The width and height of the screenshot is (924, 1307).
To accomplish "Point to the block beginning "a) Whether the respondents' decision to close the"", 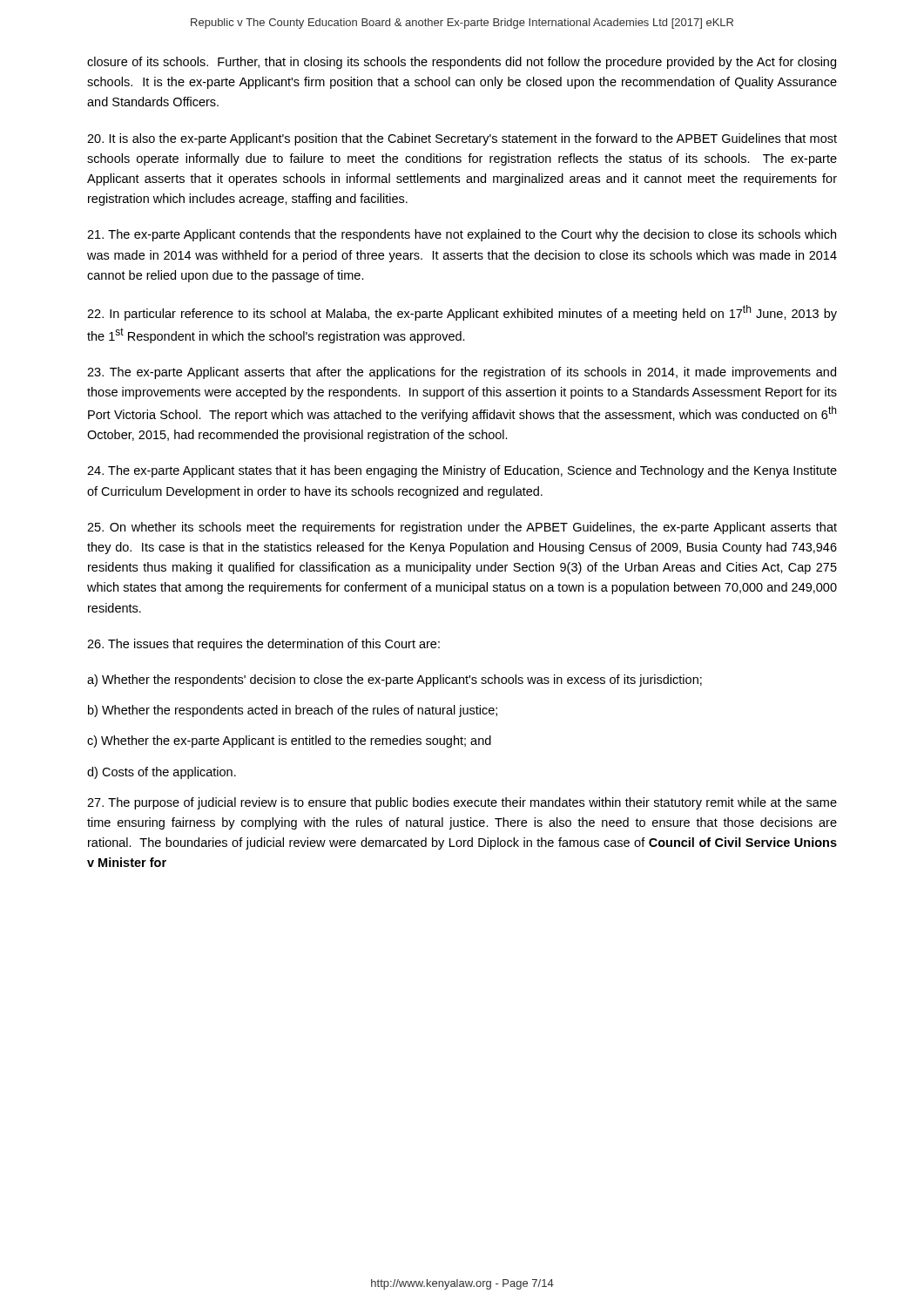I will (x=395, y=680).
